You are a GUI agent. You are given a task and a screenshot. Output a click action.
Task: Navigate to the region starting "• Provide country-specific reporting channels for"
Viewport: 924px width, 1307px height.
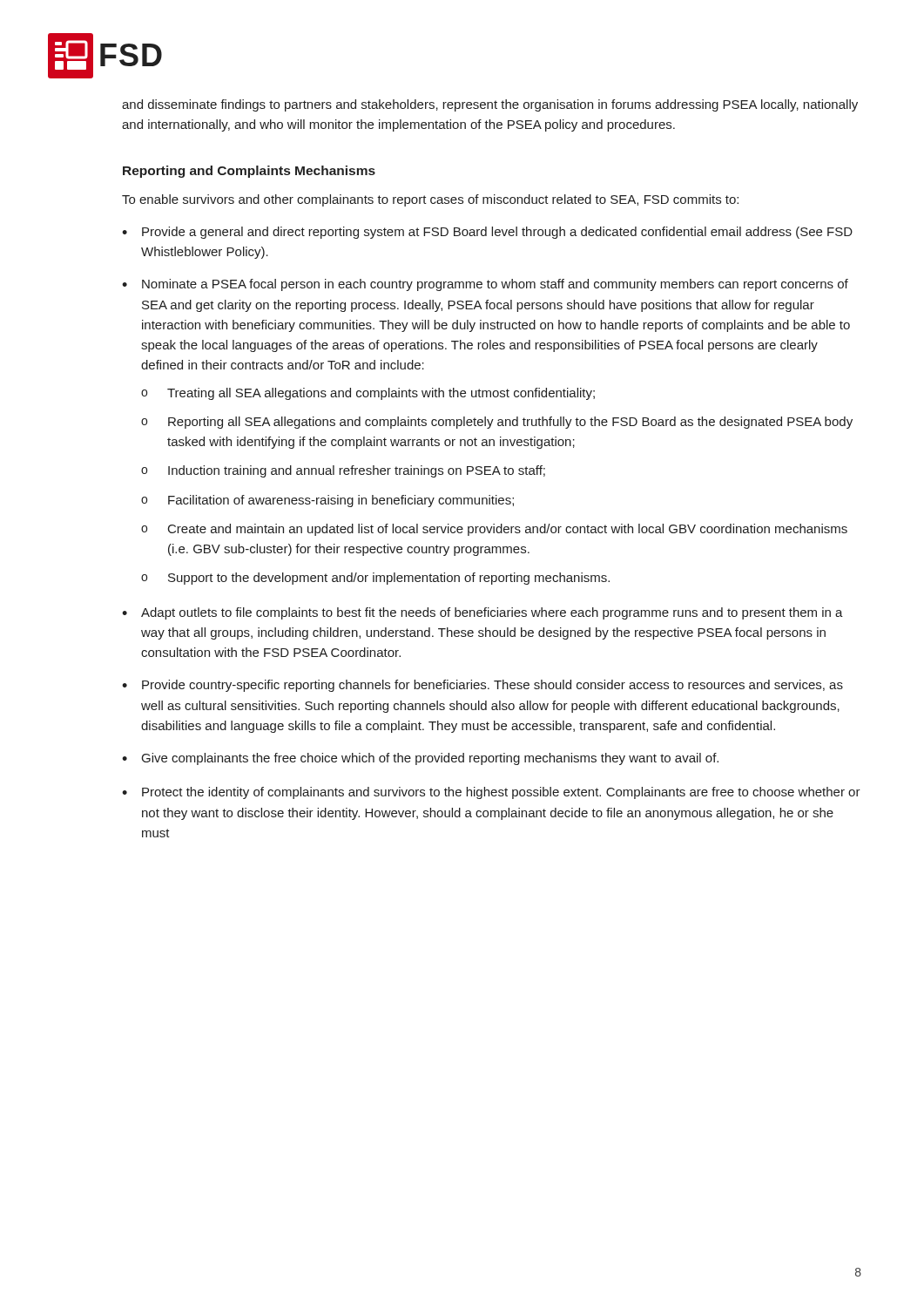pos(492,705)
